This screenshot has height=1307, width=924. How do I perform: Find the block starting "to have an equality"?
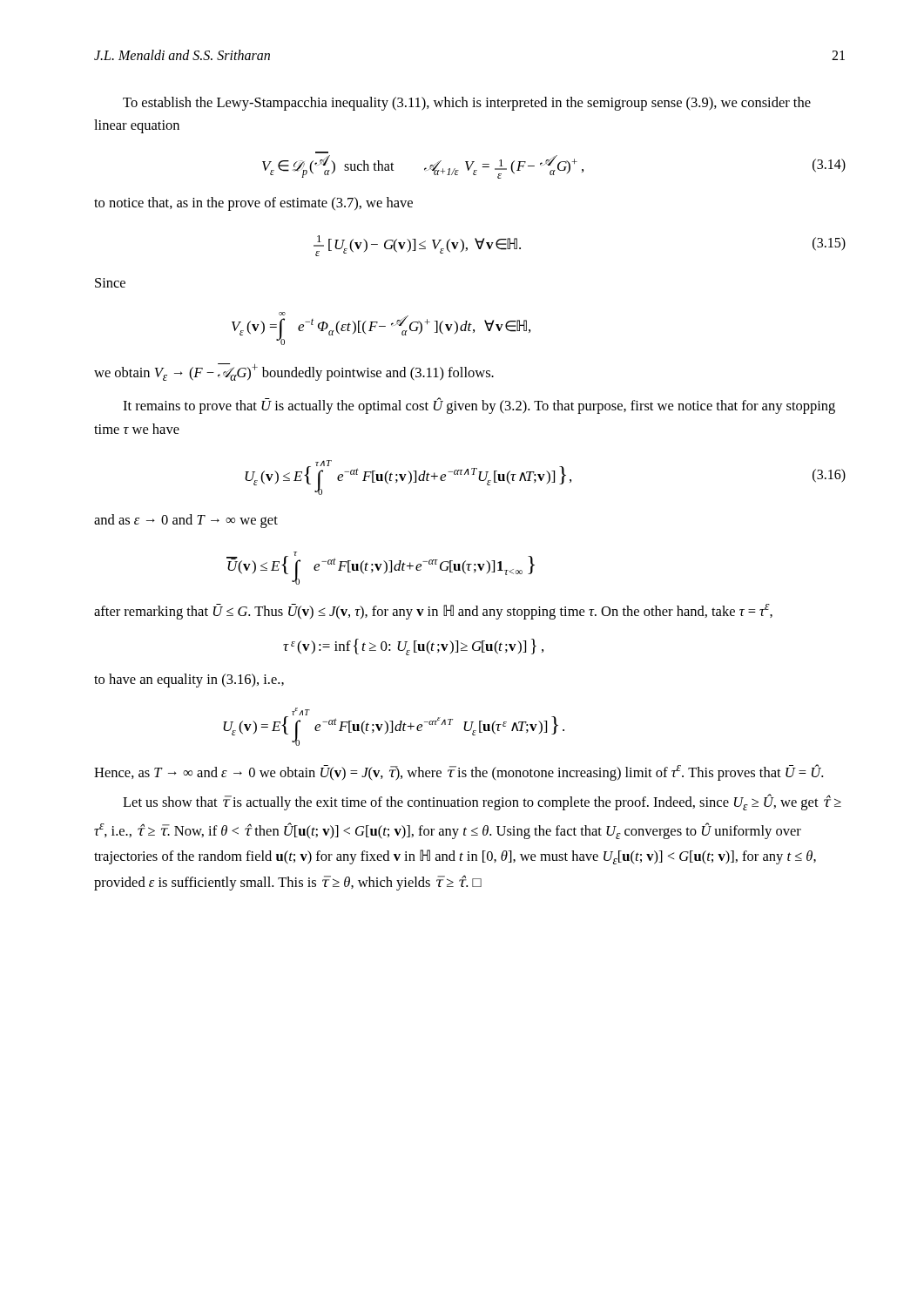[x=189, y=679]
